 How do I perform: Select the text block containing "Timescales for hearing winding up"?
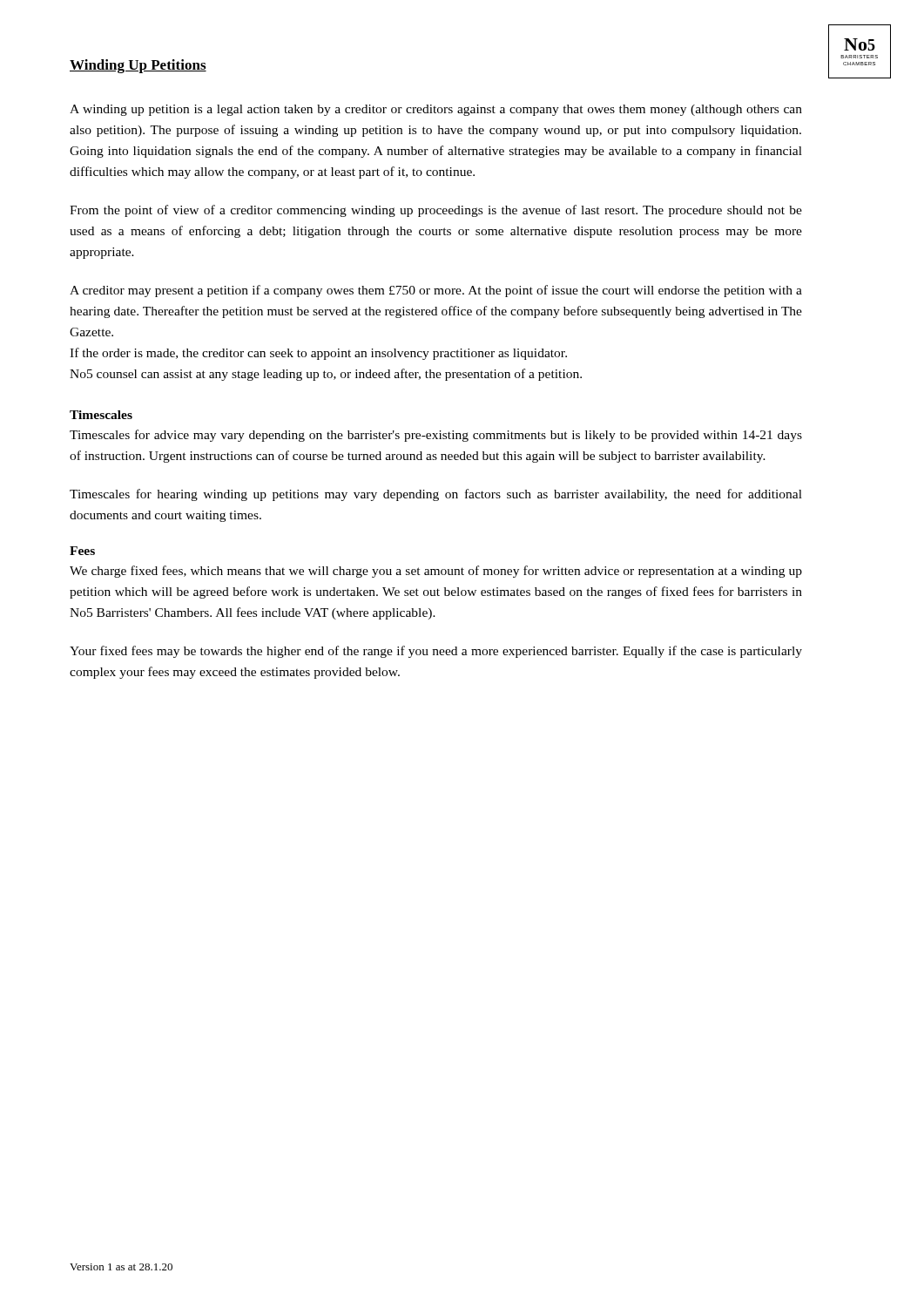click(436, 504)
